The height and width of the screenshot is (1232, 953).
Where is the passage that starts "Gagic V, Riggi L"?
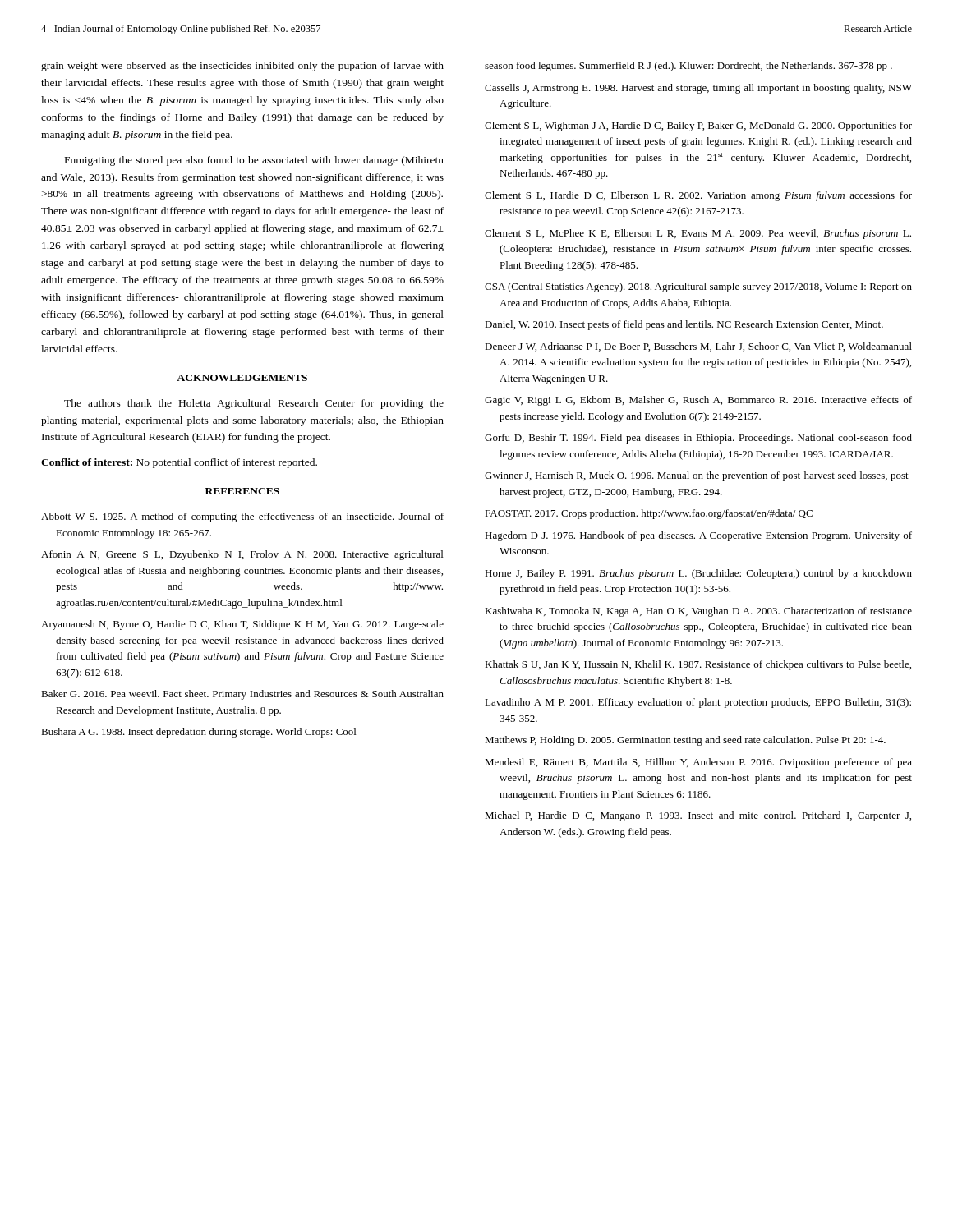(698, 408)
